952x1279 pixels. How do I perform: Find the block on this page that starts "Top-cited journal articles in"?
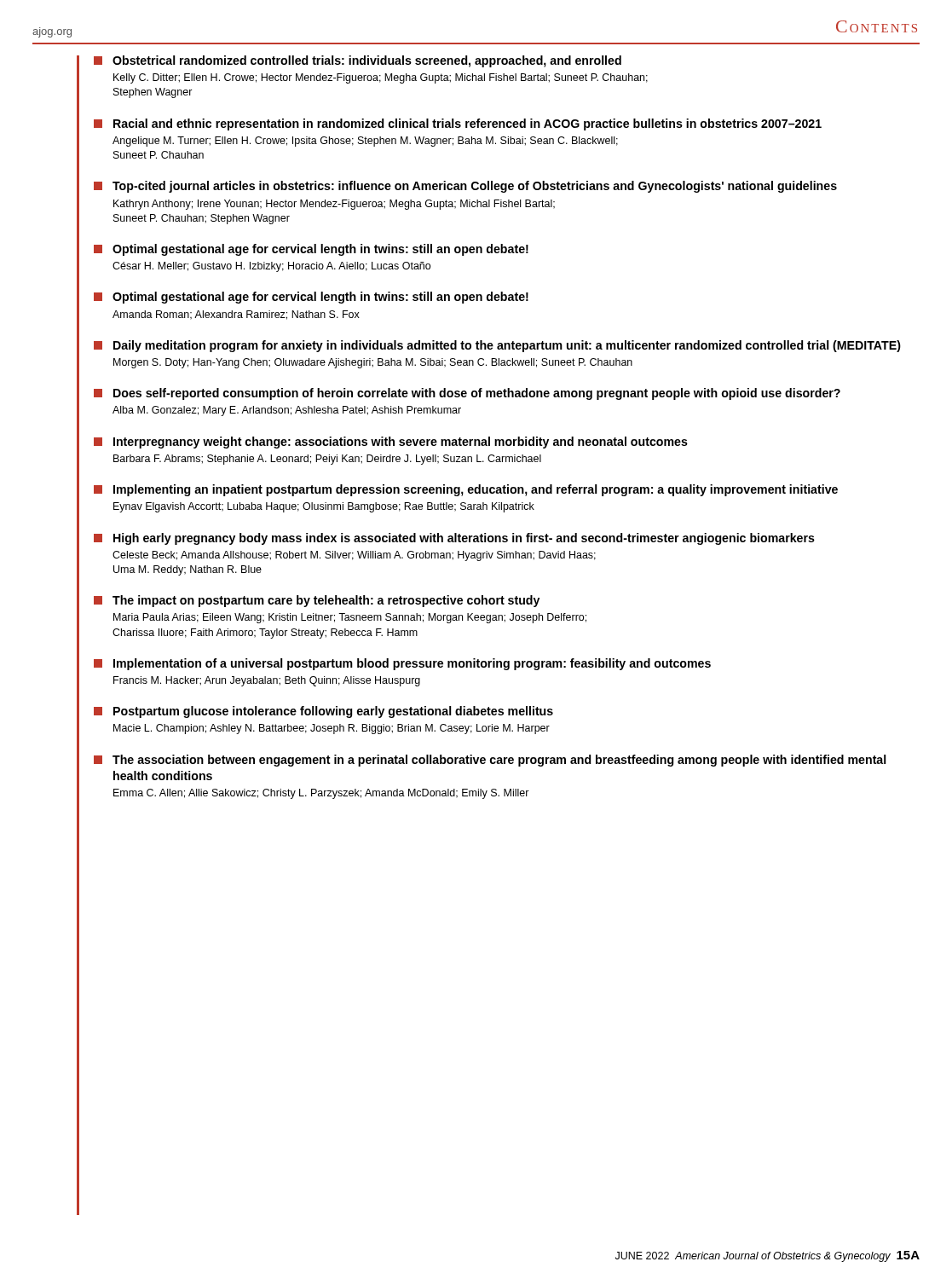click(503, 202)
